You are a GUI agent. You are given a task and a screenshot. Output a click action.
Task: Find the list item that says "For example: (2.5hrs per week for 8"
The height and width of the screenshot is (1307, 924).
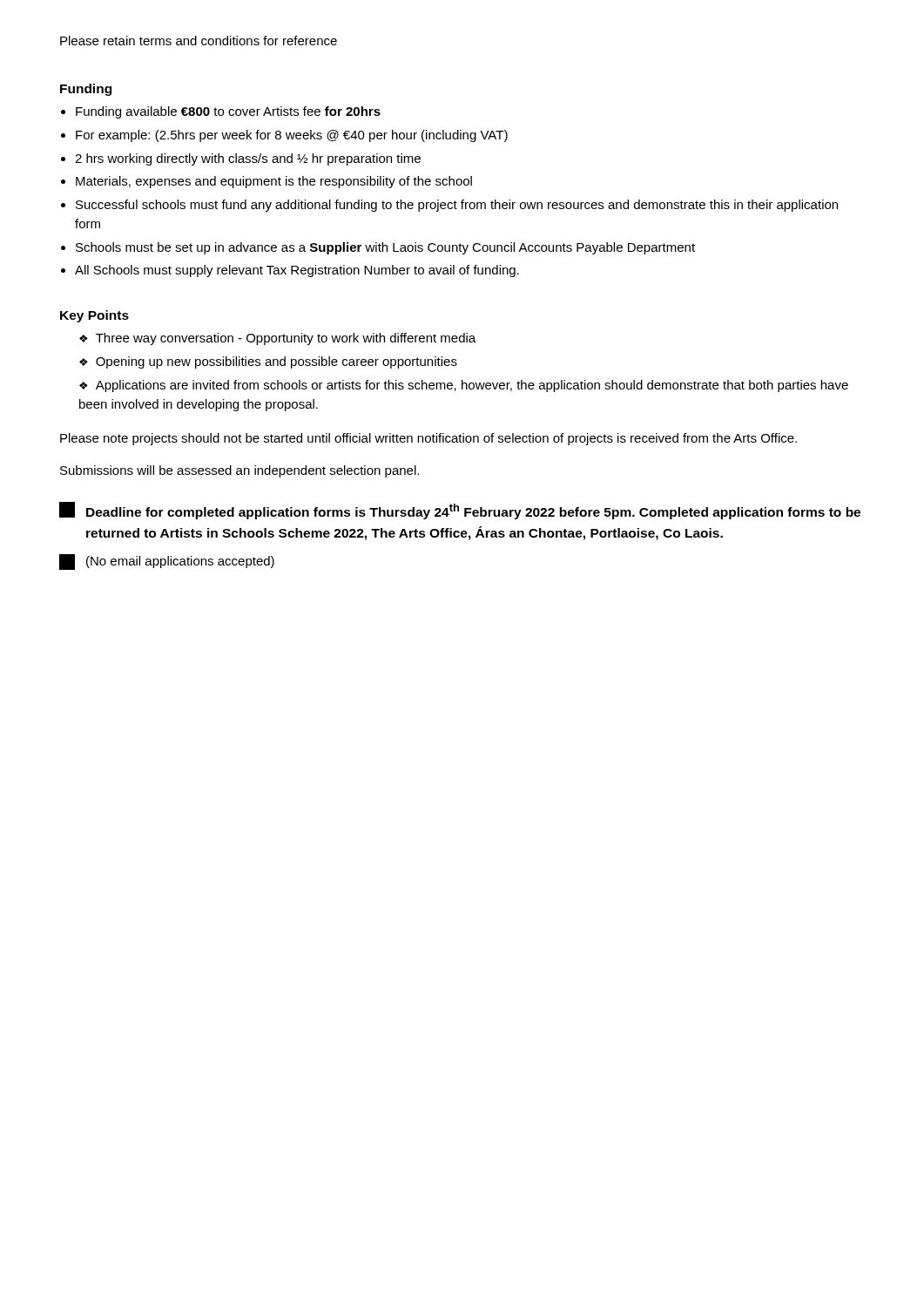[470, 135]
